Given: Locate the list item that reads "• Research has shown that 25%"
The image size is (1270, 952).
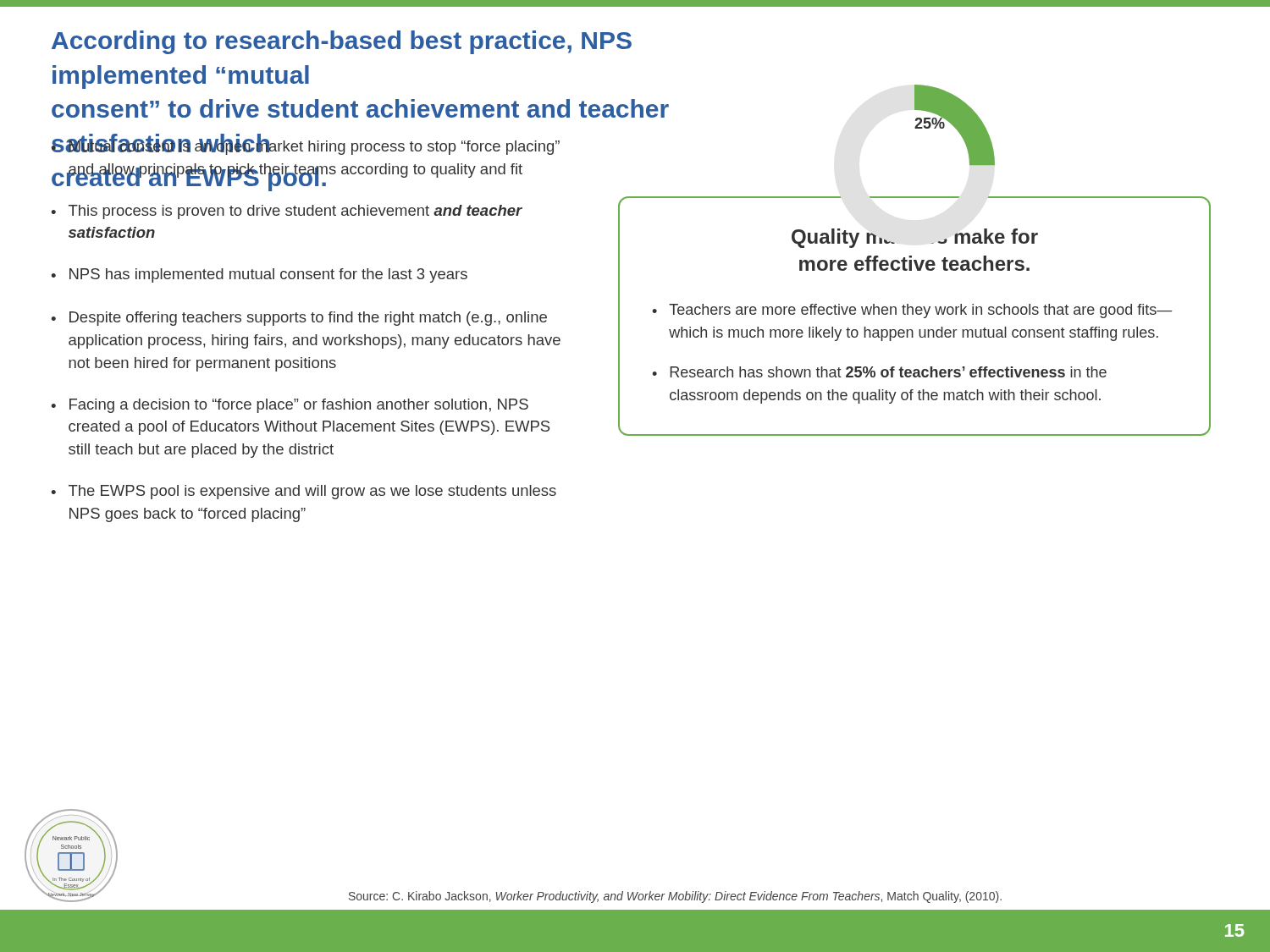Looking at the screenshot, I should (914, 384).
